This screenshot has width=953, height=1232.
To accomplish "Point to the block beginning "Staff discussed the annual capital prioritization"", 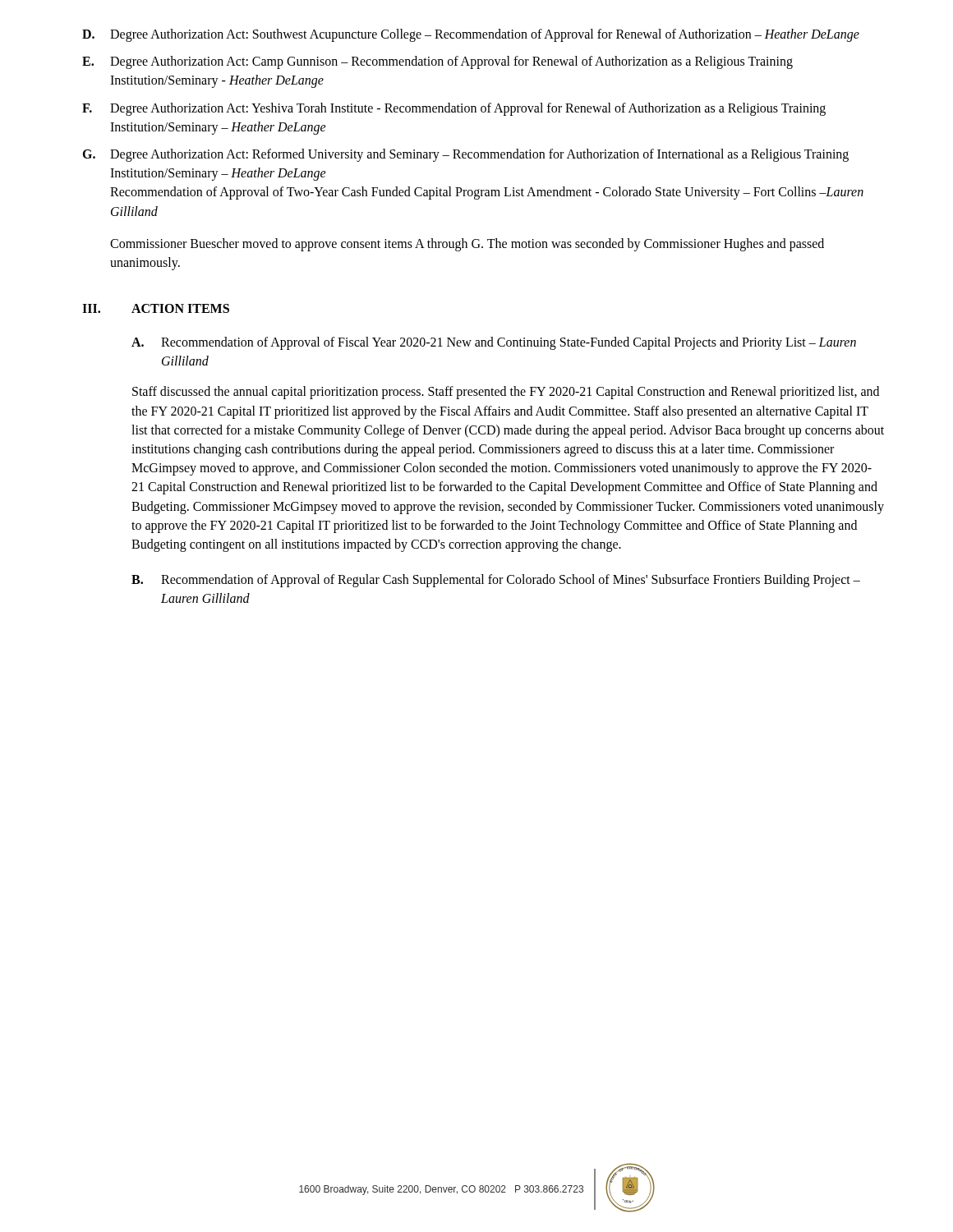I will point(508,468).
